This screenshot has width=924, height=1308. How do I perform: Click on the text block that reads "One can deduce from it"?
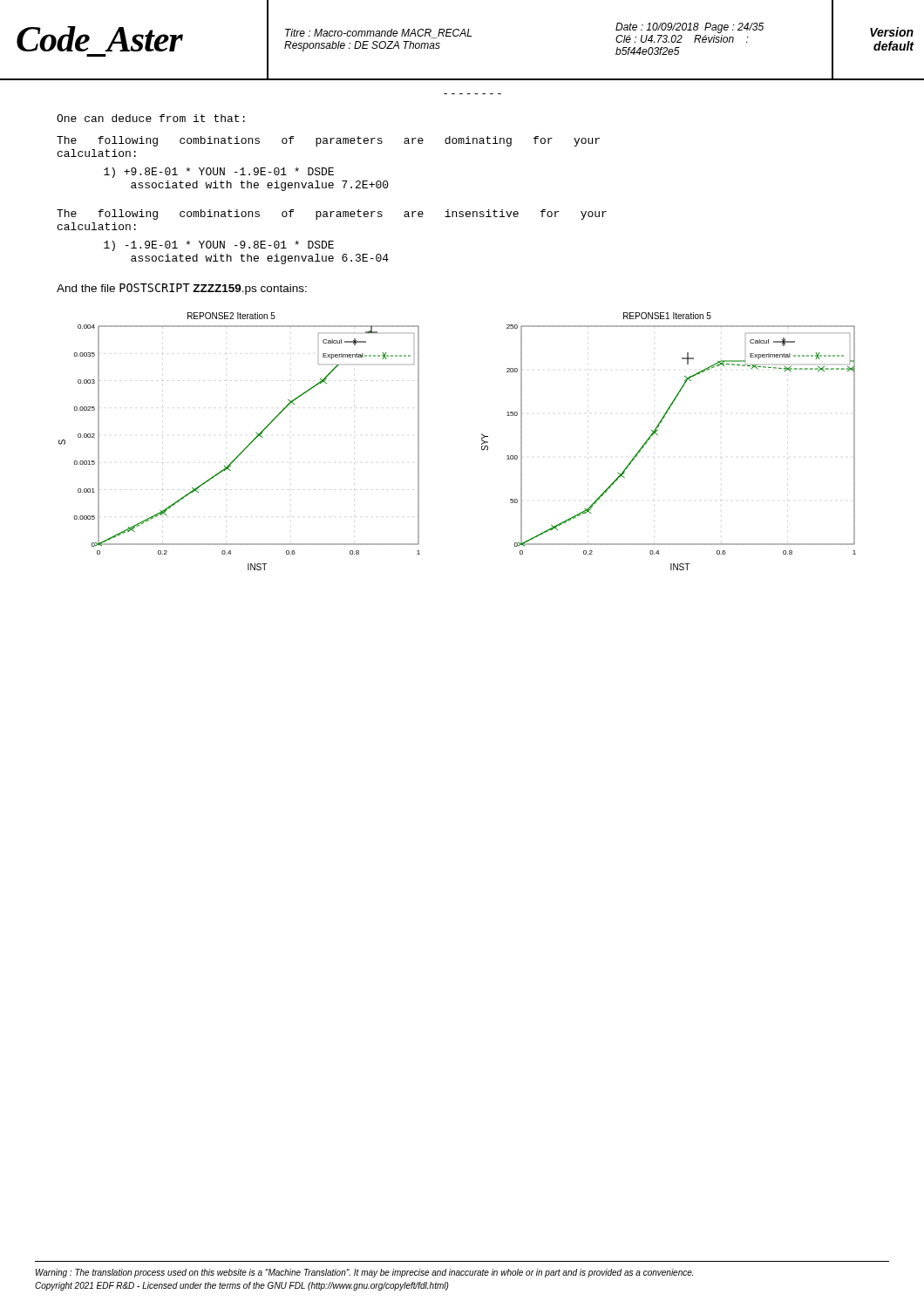[152, 119]
